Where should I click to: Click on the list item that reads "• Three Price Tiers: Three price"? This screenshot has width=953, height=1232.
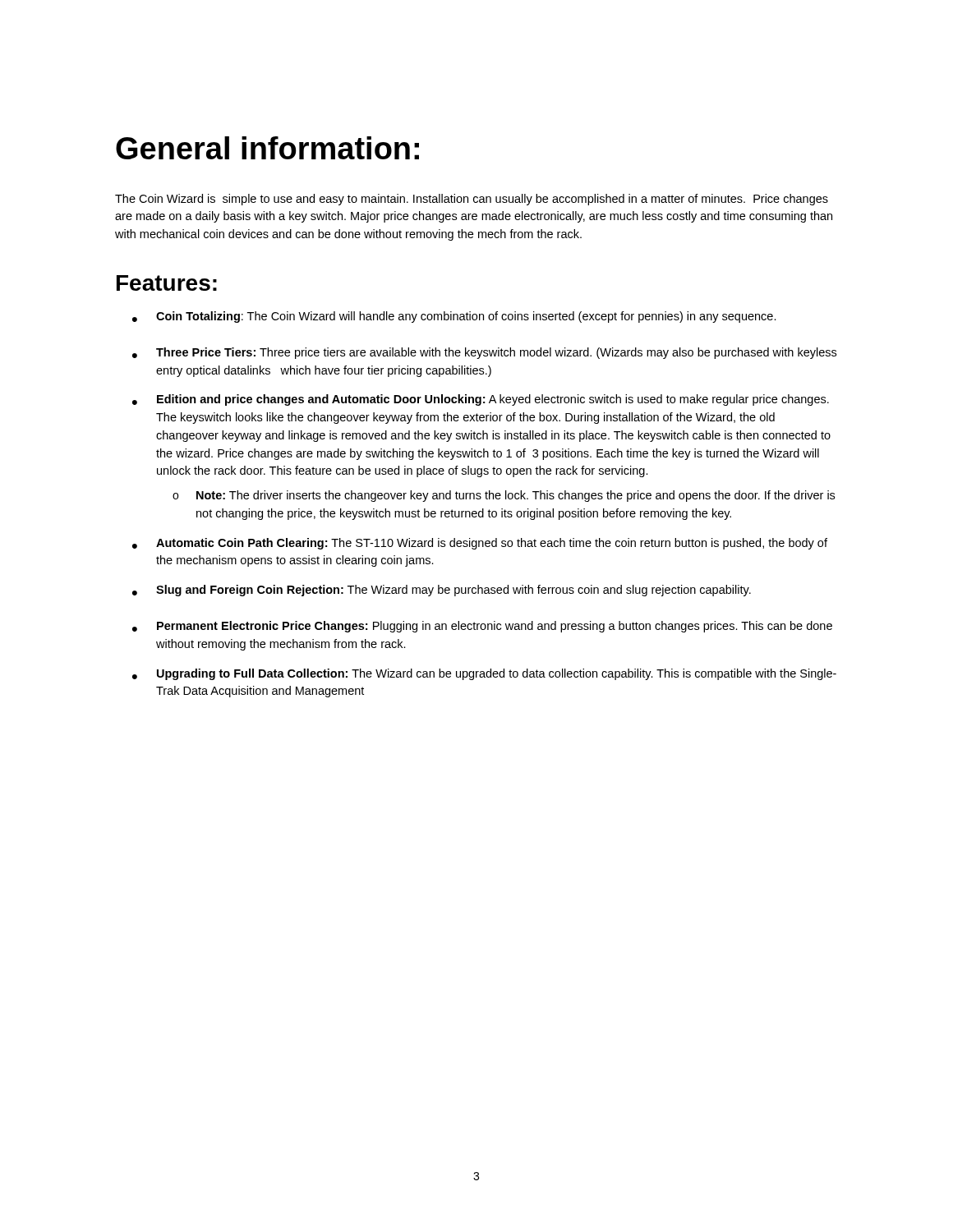[x=485, y=362]
